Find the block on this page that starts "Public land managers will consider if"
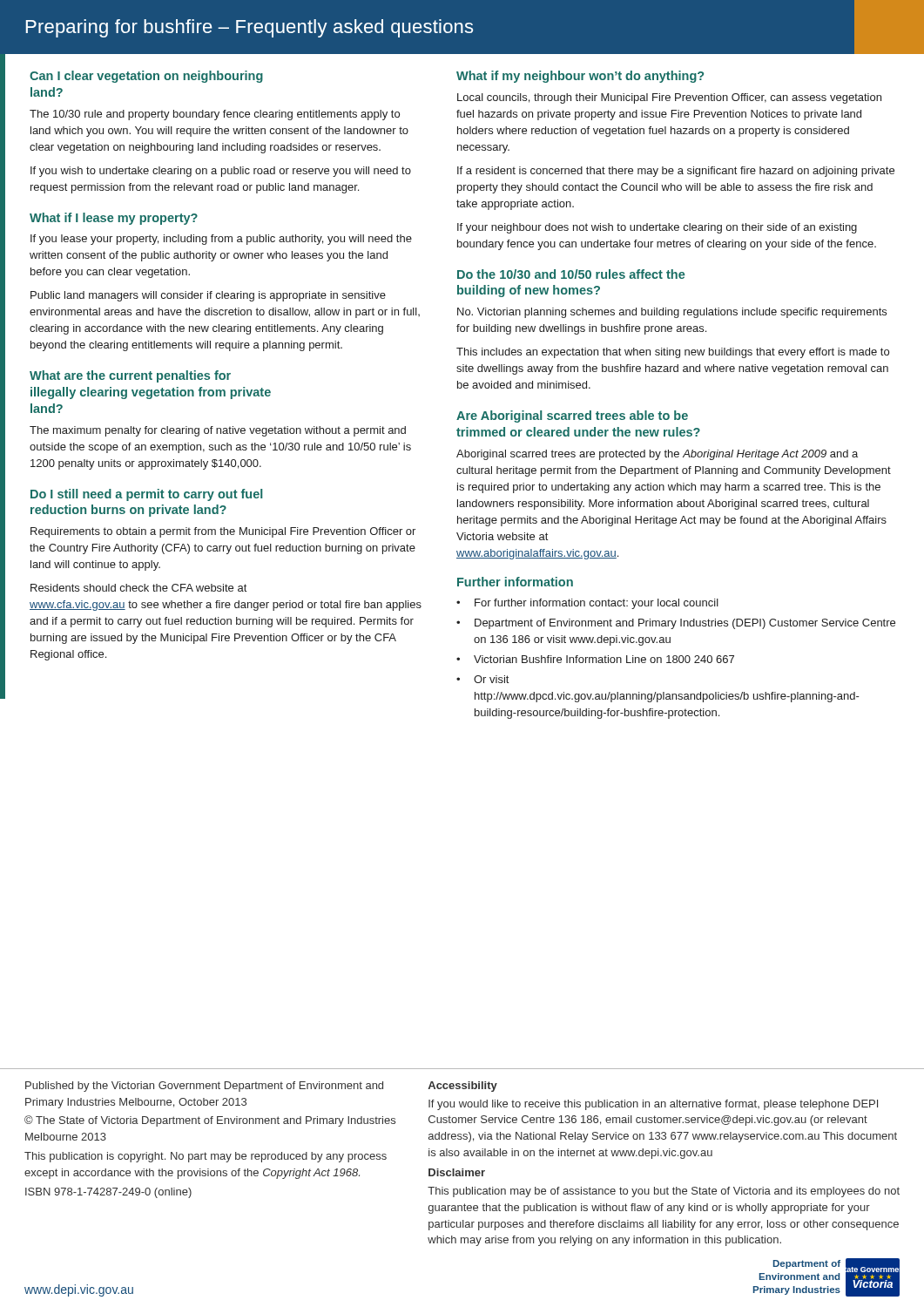 pos(225,320)
